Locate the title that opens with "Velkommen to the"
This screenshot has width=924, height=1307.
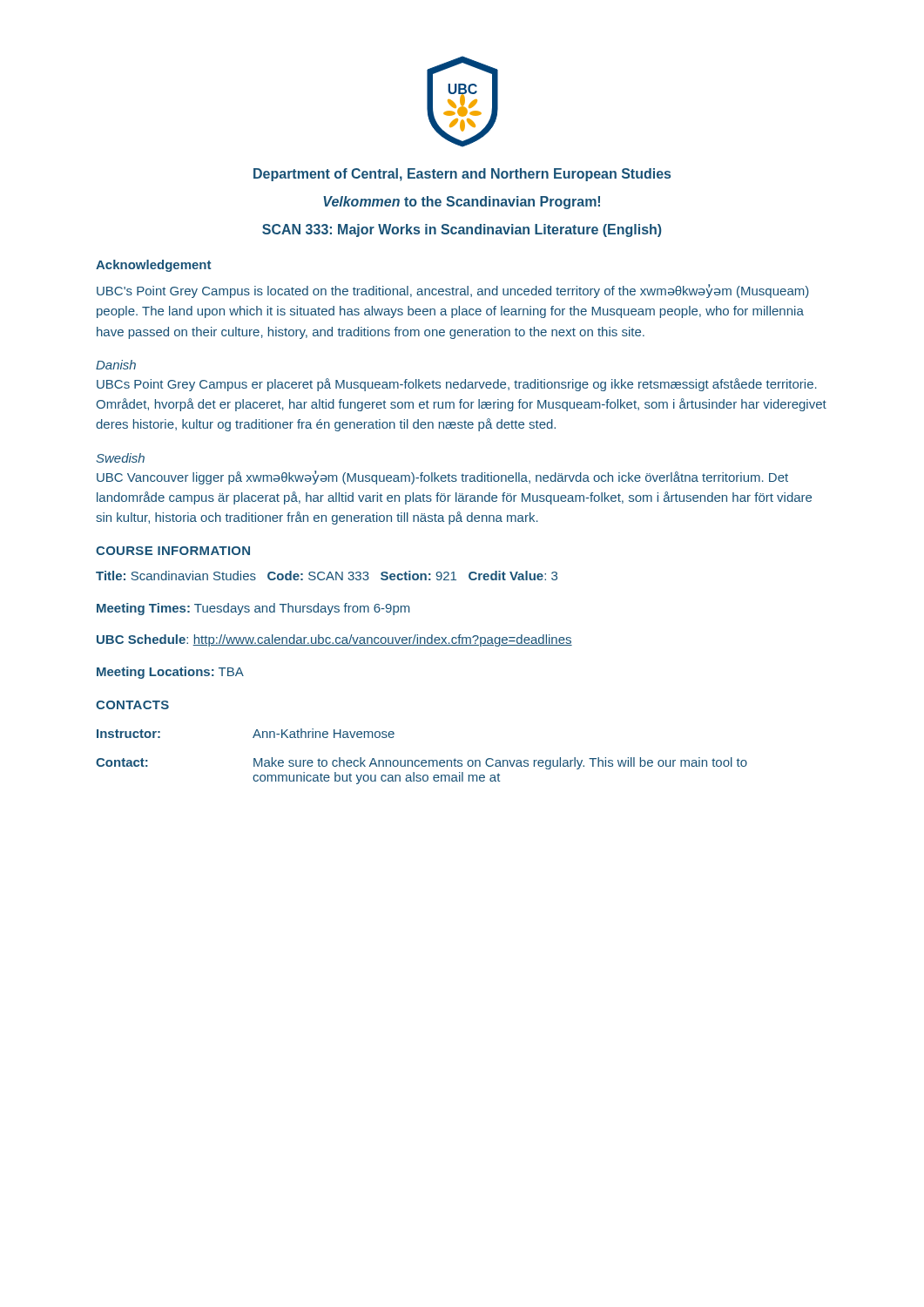click(462, 202)
